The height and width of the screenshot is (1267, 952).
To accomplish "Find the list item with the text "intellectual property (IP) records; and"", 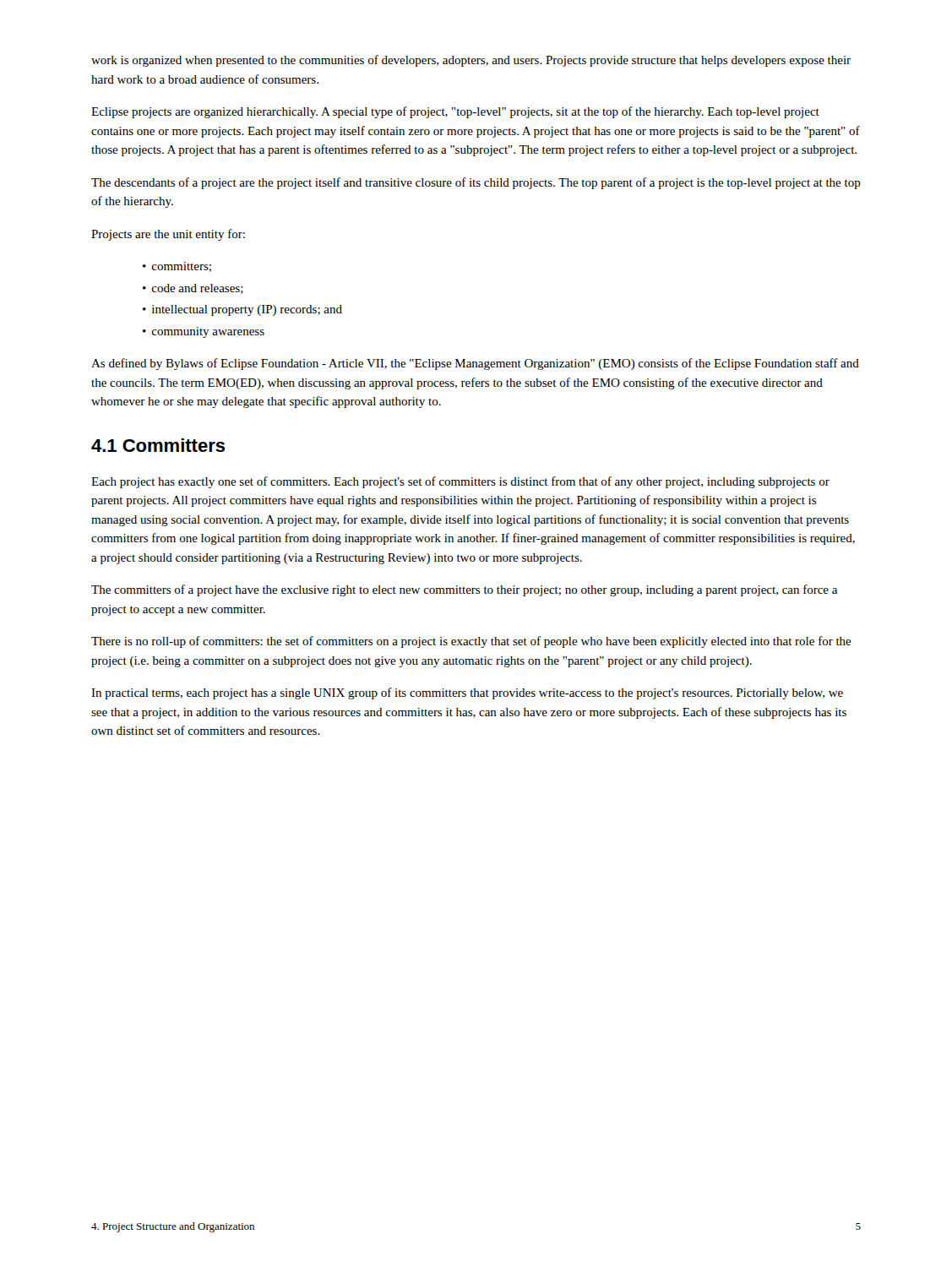I will pyautogui.click(x=247, y=309).
